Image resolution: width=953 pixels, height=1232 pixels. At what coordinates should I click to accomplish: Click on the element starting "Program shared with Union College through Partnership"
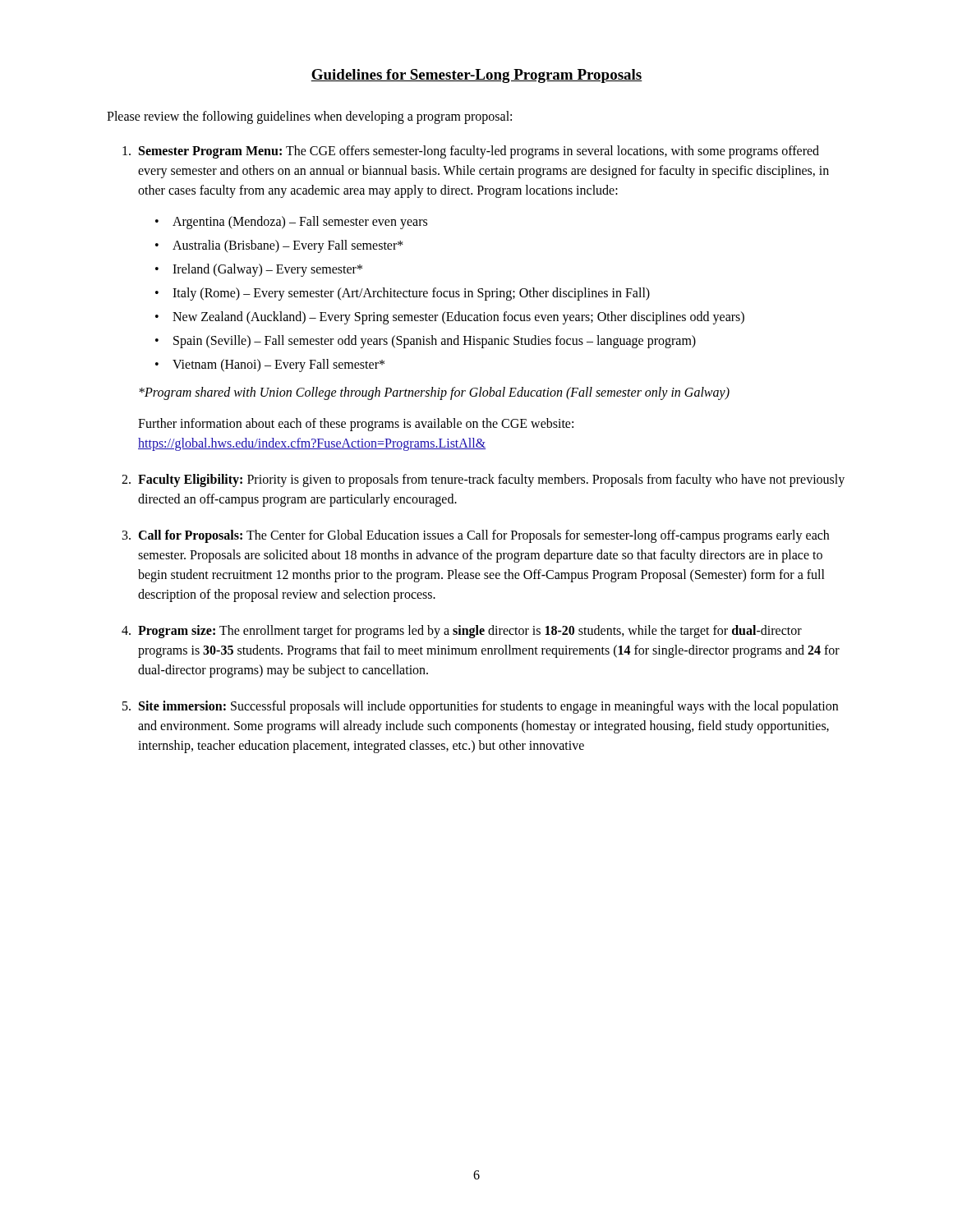point(434,392)
